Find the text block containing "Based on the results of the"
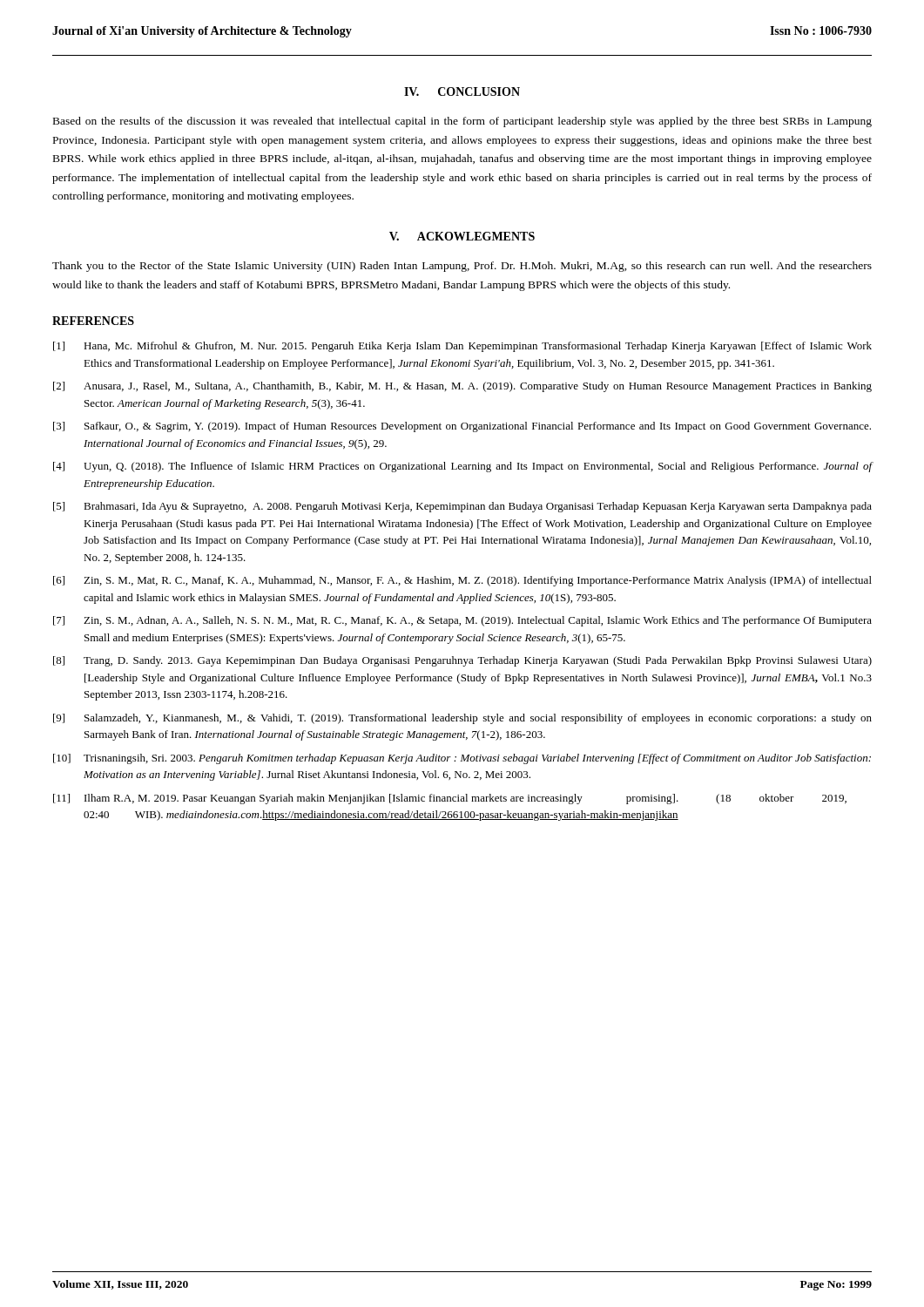The image size is (924, 1307). click(462, 158)
